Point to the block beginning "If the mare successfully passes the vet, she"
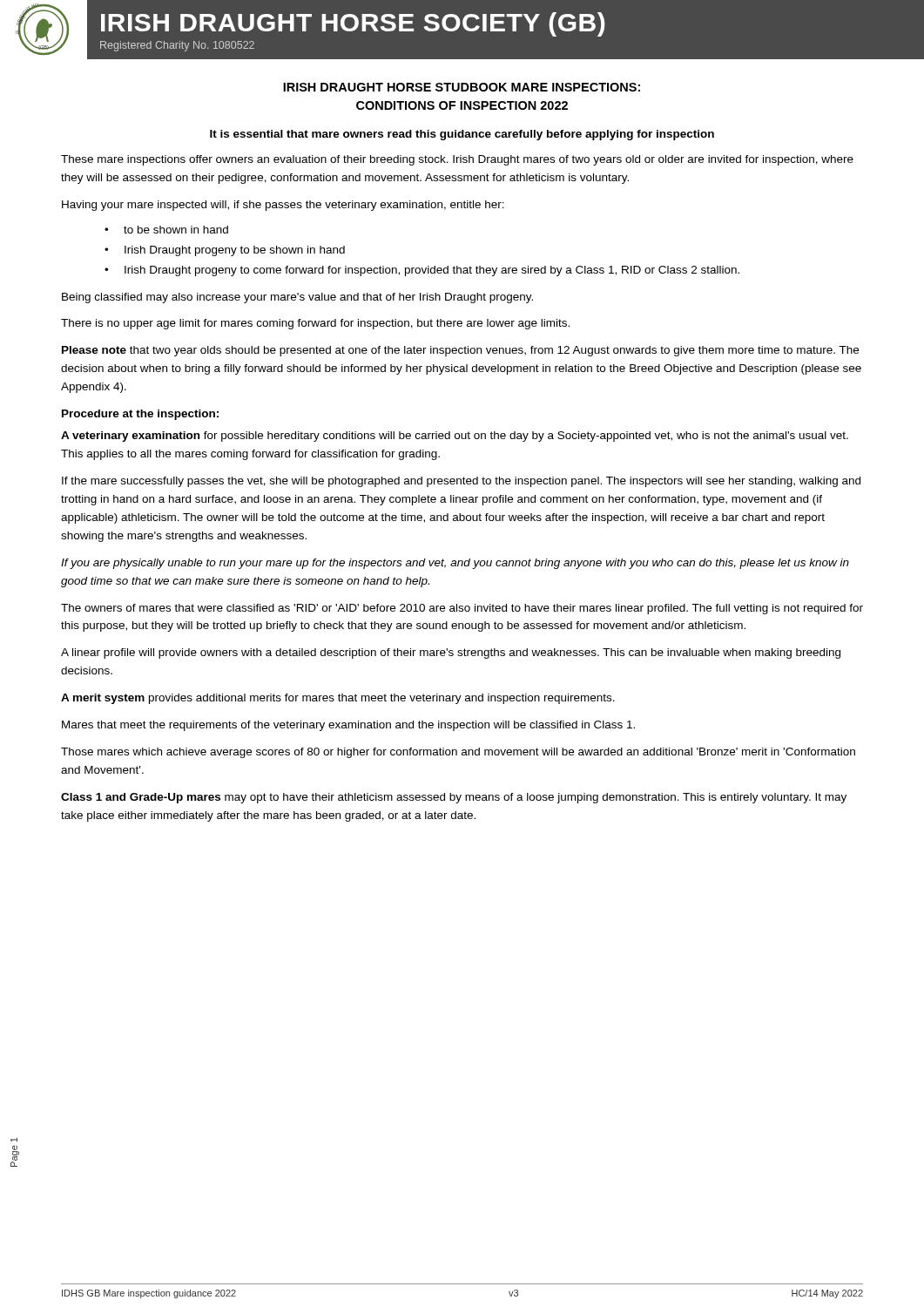 click(x=461, y=508)
